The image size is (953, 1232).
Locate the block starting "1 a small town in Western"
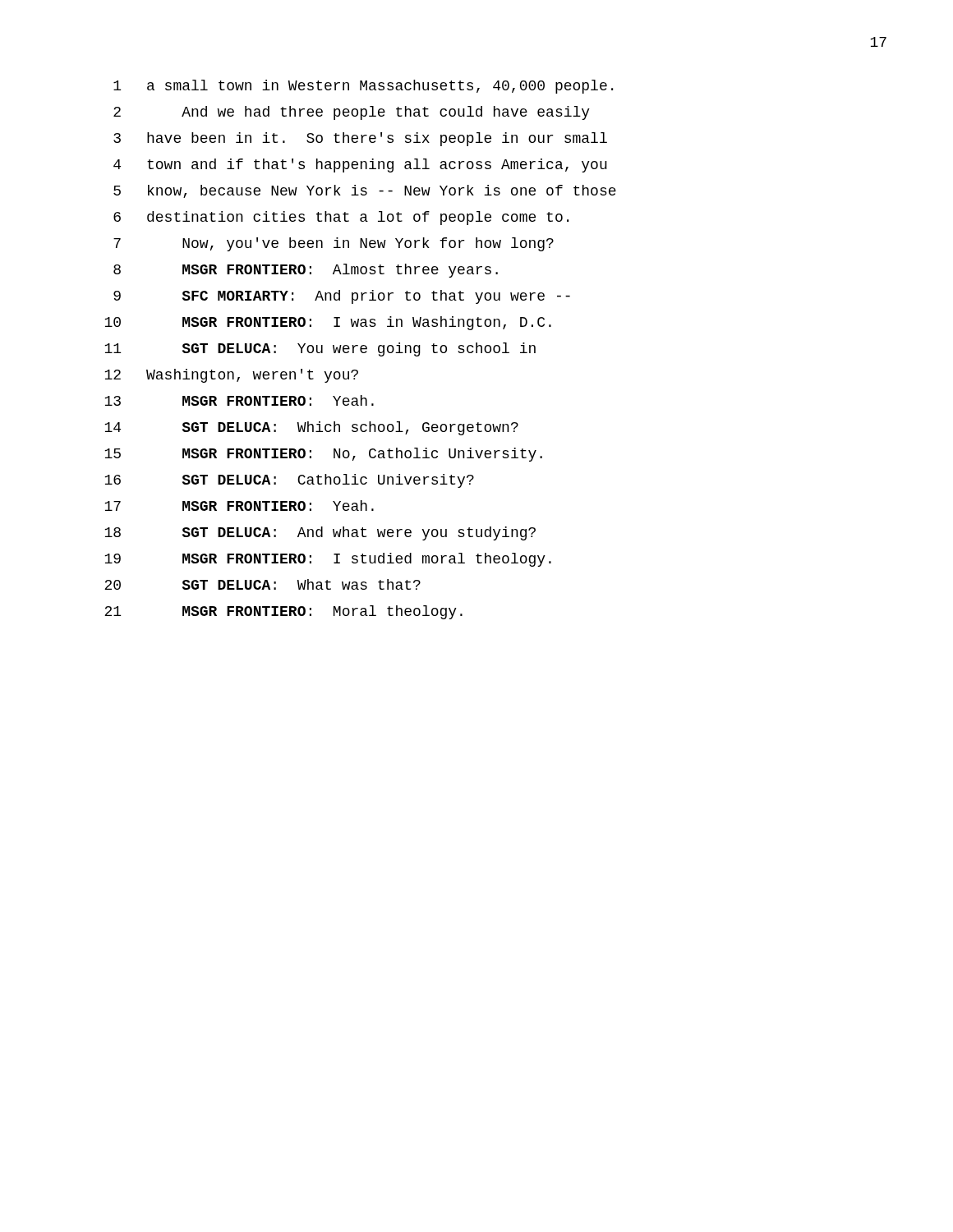485,87
